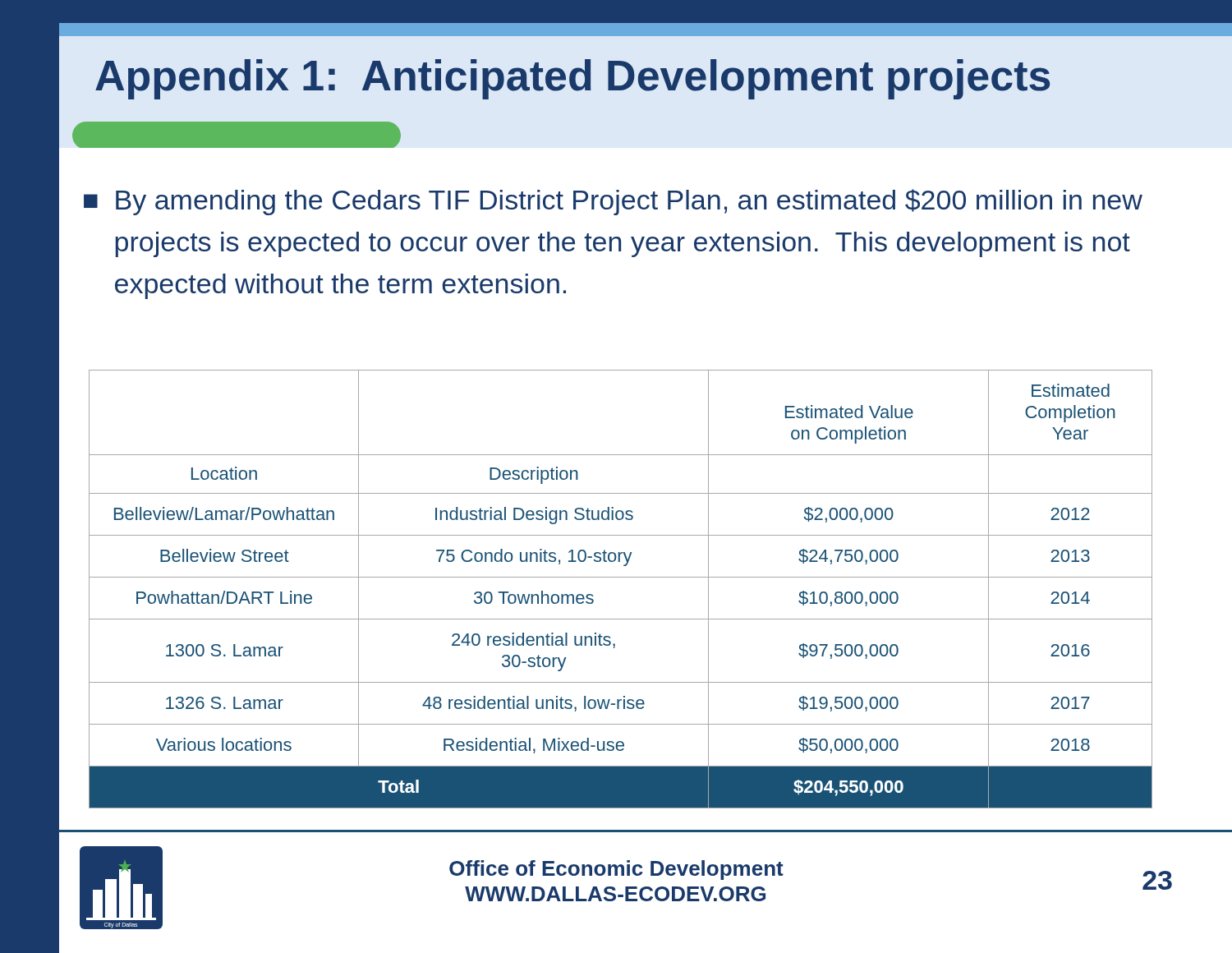
Task: Point to the block beginning "■ By amending the Cedars"
Action: tap(620, 242)
